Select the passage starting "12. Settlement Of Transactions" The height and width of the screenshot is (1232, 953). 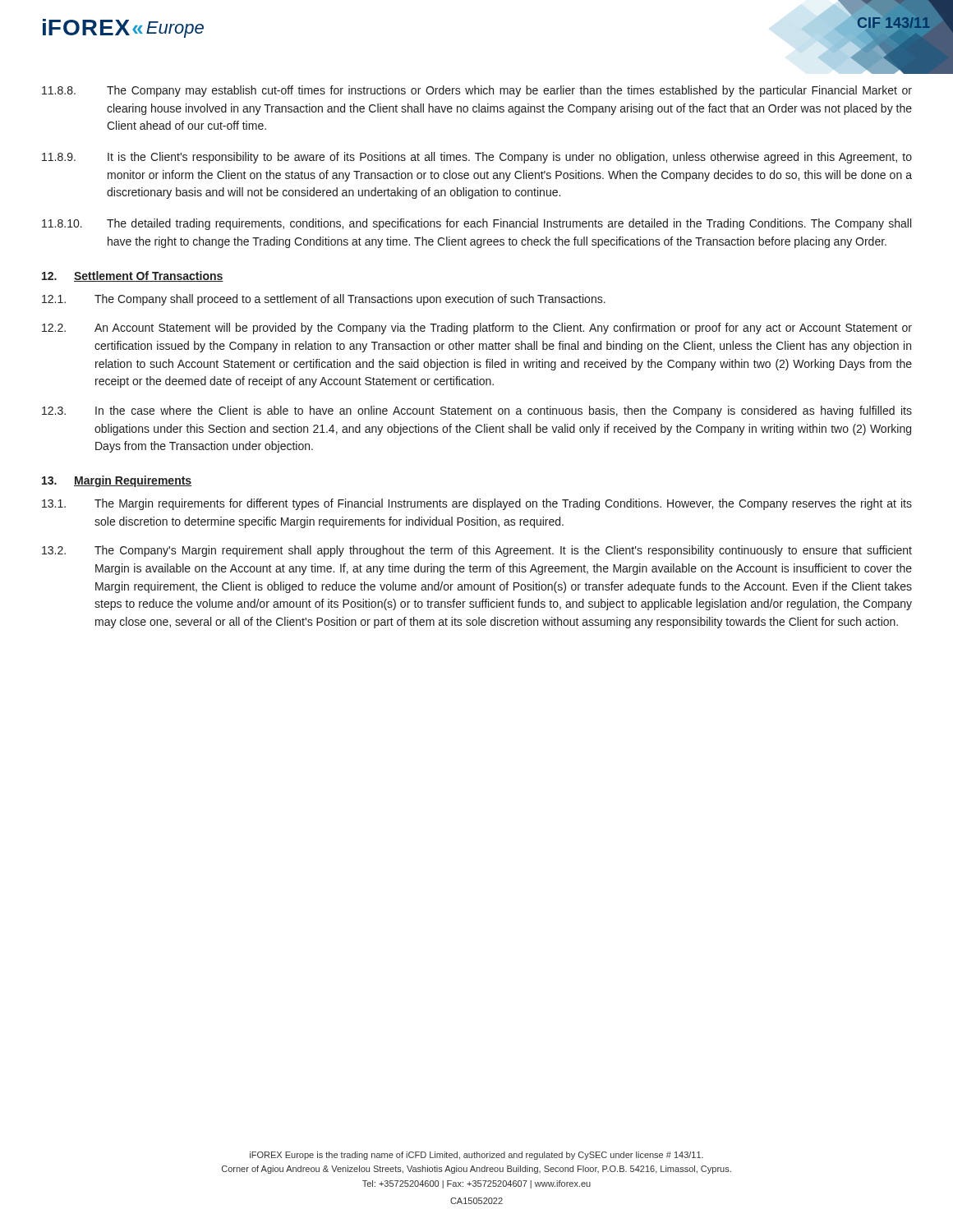[132, 276]
